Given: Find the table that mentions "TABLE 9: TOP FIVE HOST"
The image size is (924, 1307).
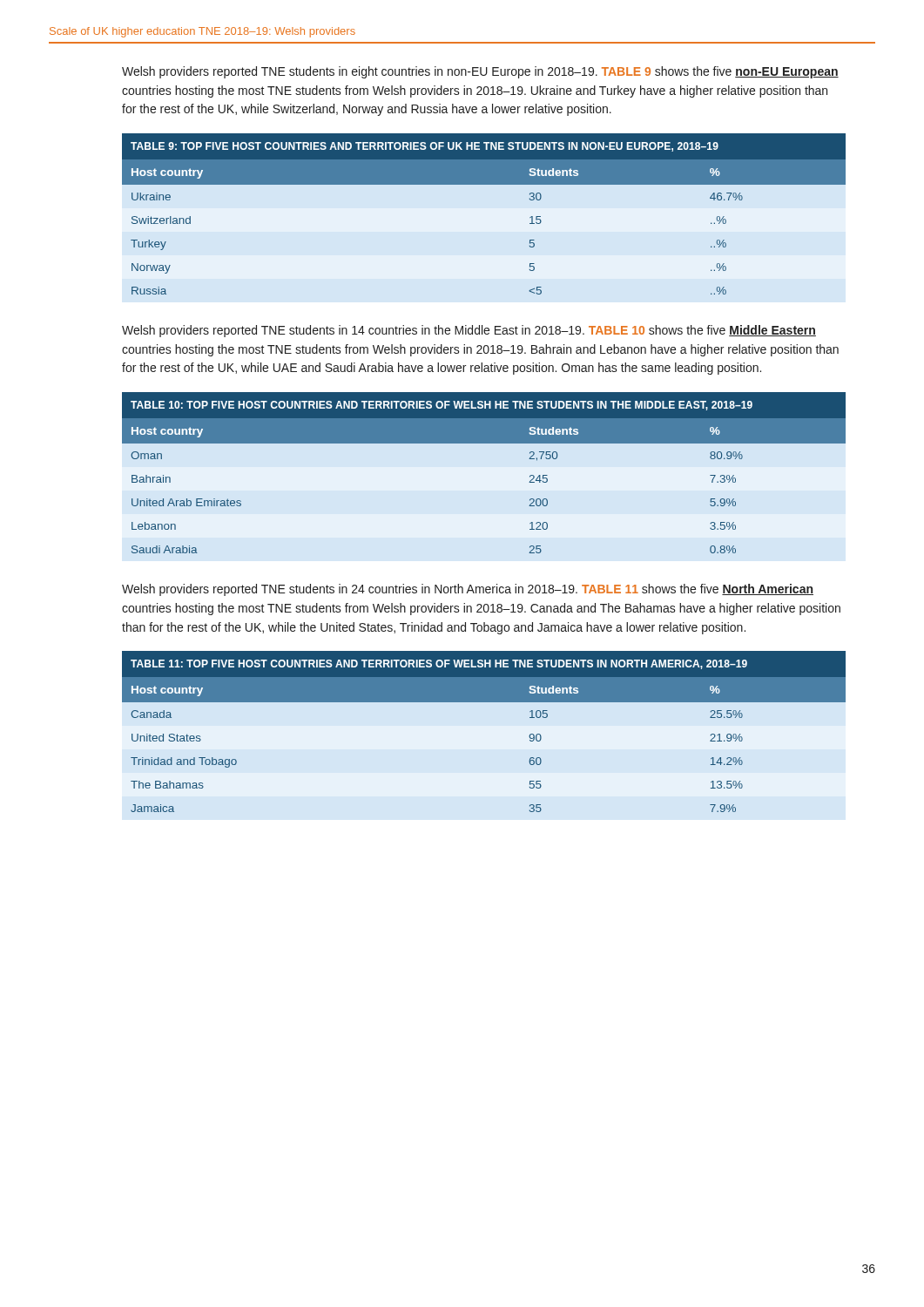Looking at the screenshot, I should tap(484, 218).
